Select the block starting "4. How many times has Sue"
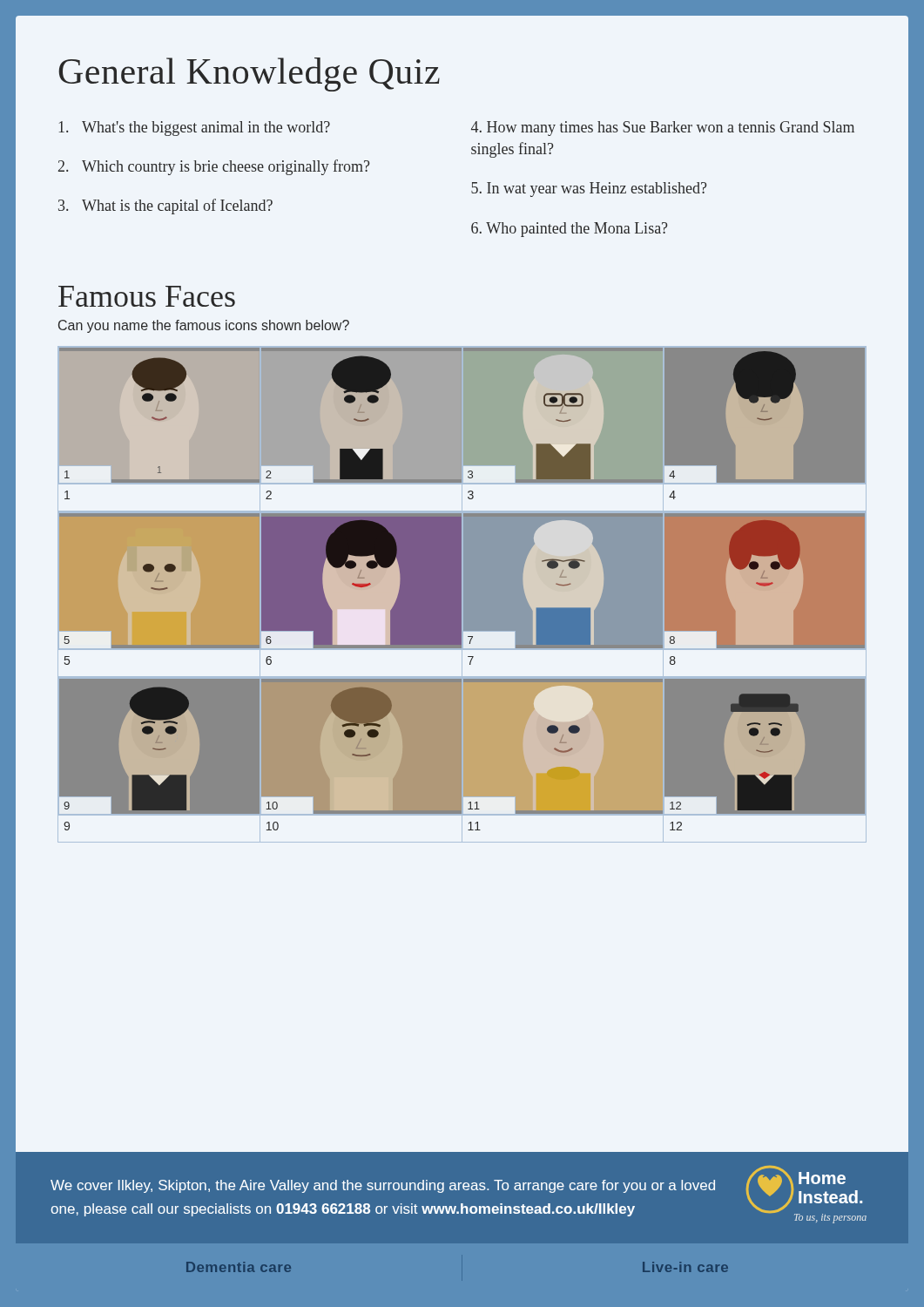Viewport: 924px width, 1307px height. (669, 139)
